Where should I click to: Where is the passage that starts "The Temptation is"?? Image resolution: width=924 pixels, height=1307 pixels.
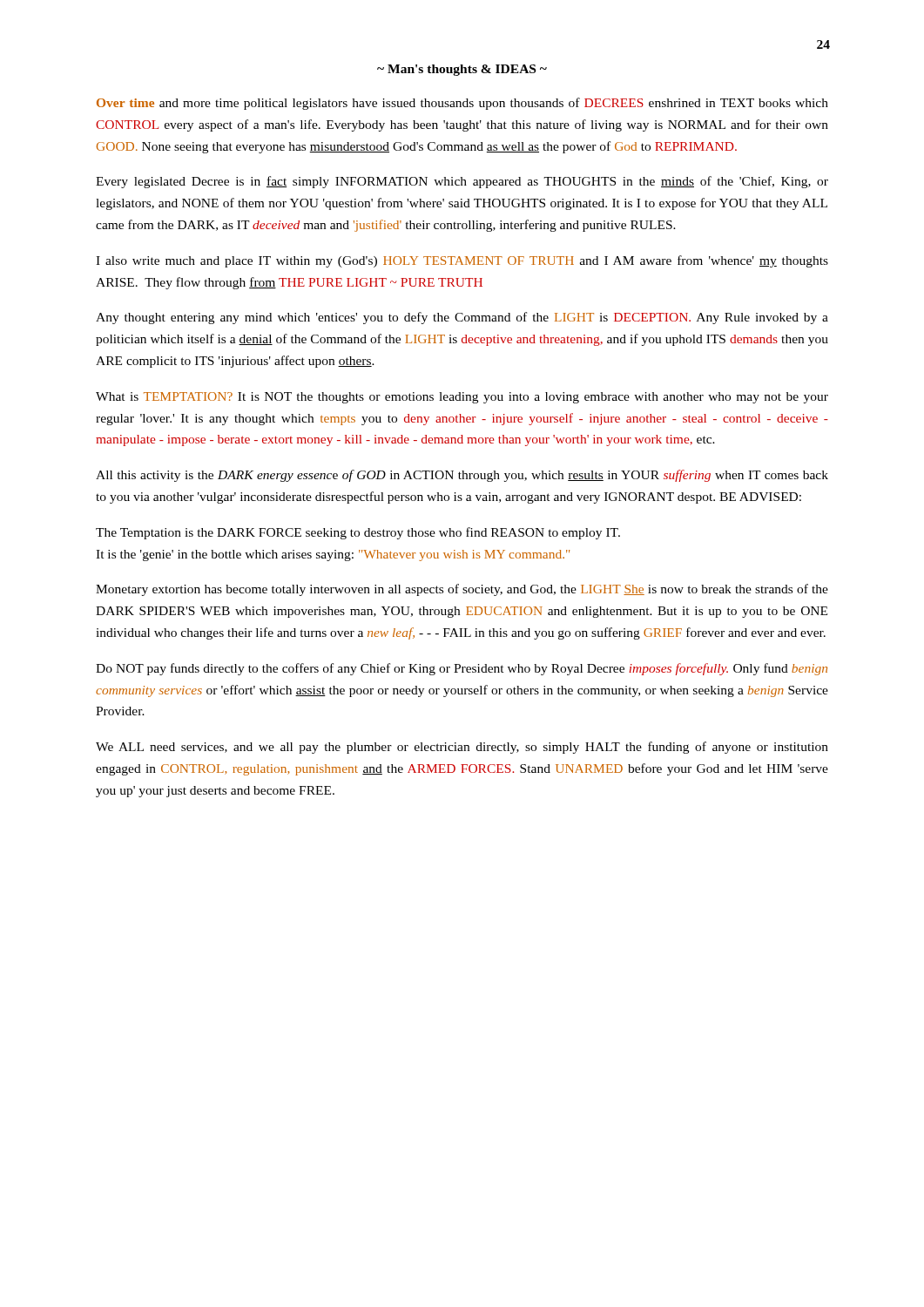tap(358, 543)
